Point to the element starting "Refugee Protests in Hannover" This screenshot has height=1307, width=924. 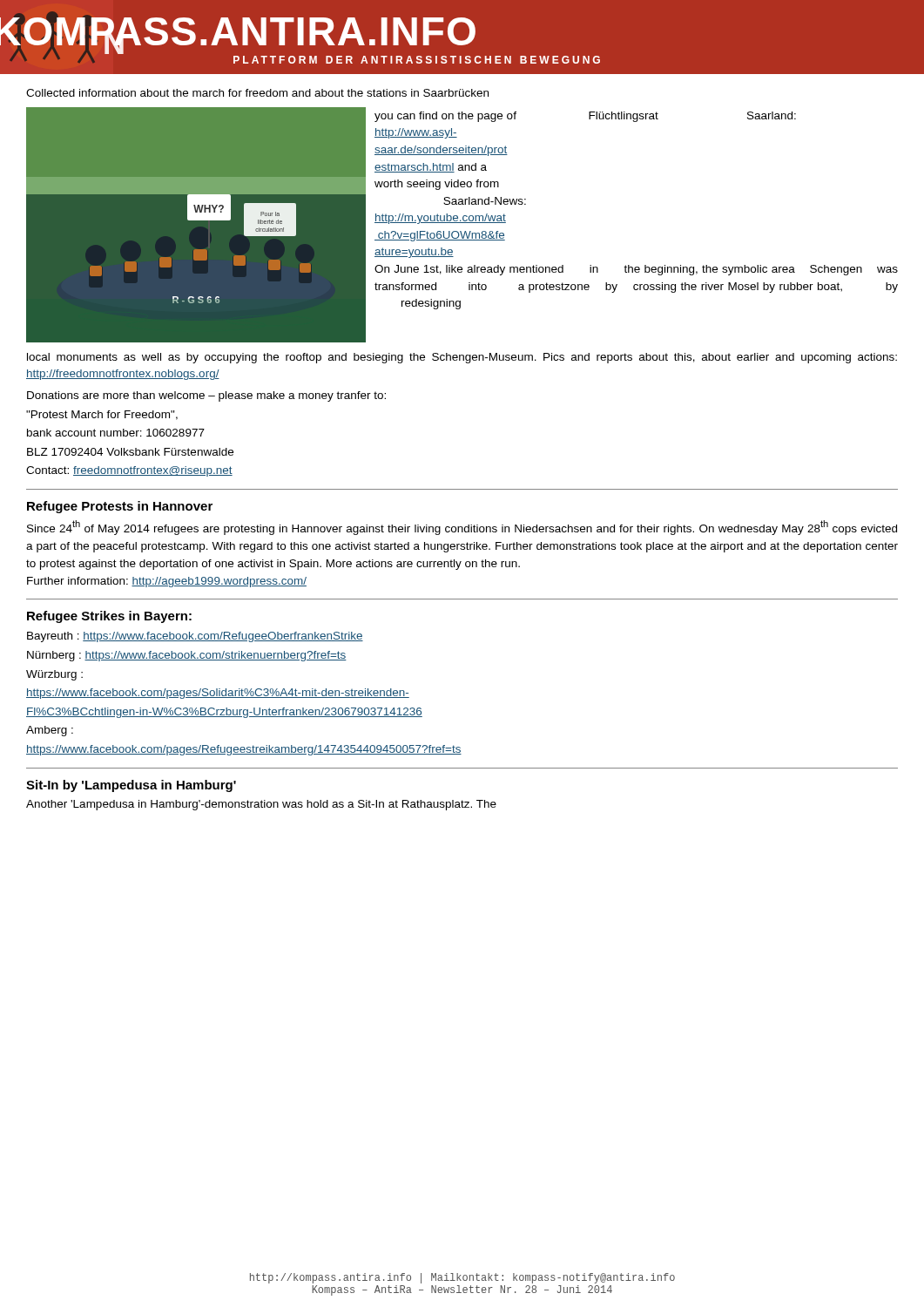point(119,506)
